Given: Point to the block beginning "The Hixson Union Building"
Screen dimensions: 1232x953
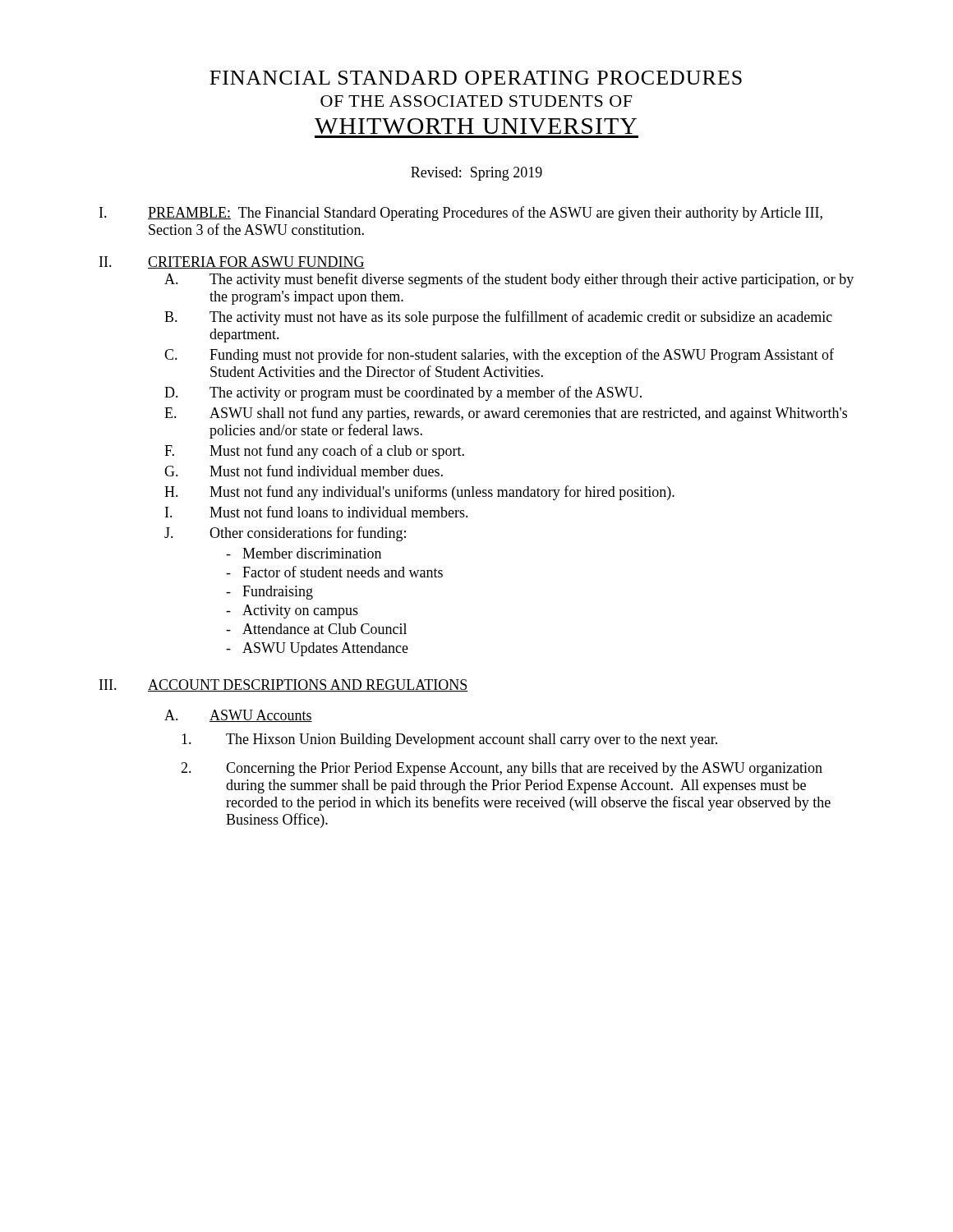Looking at the screenshot, I should point(501,740).
